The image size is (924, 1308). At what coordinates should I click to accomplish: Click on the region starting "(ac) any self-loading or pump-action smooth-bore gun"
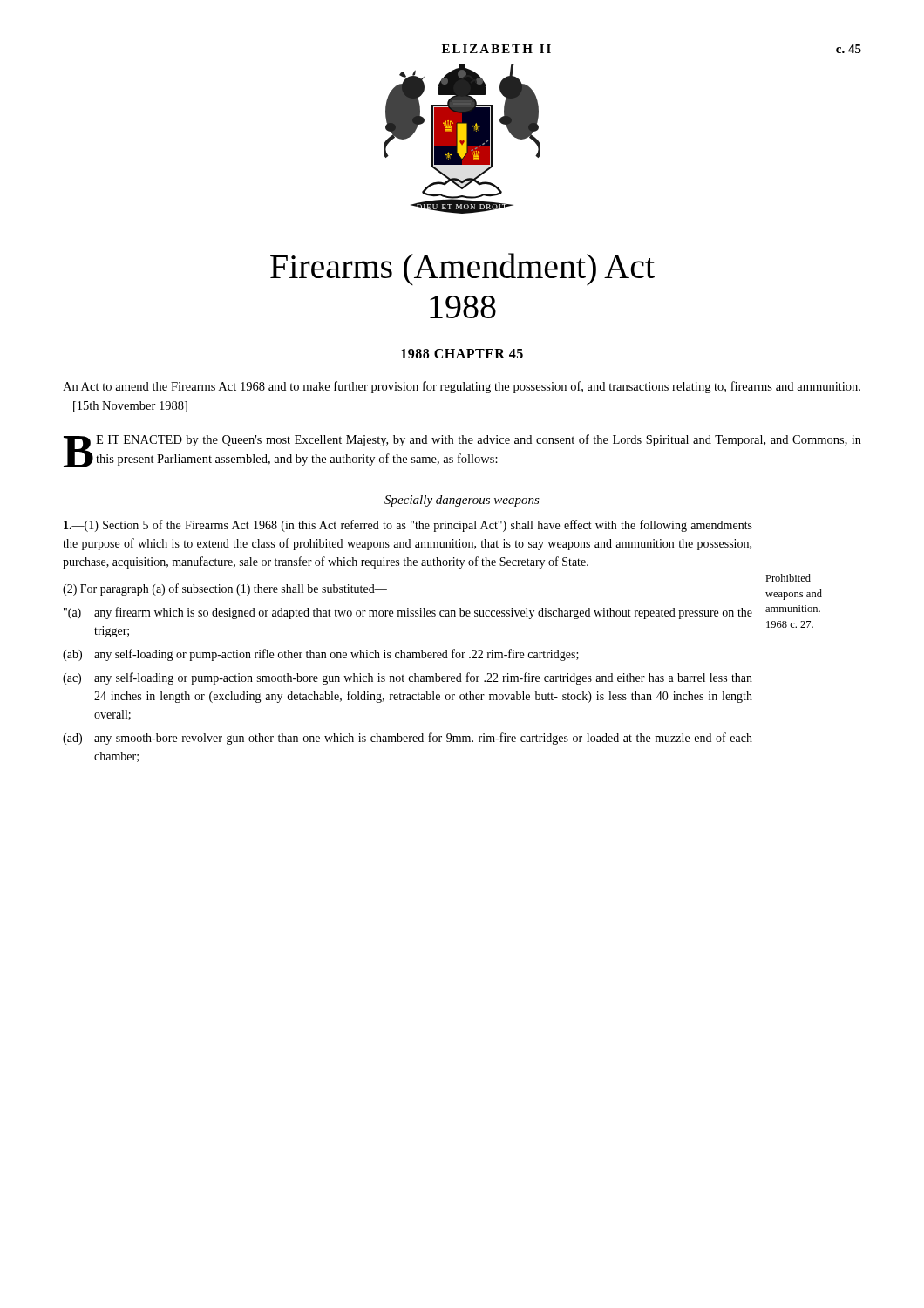tap(423, 697)
